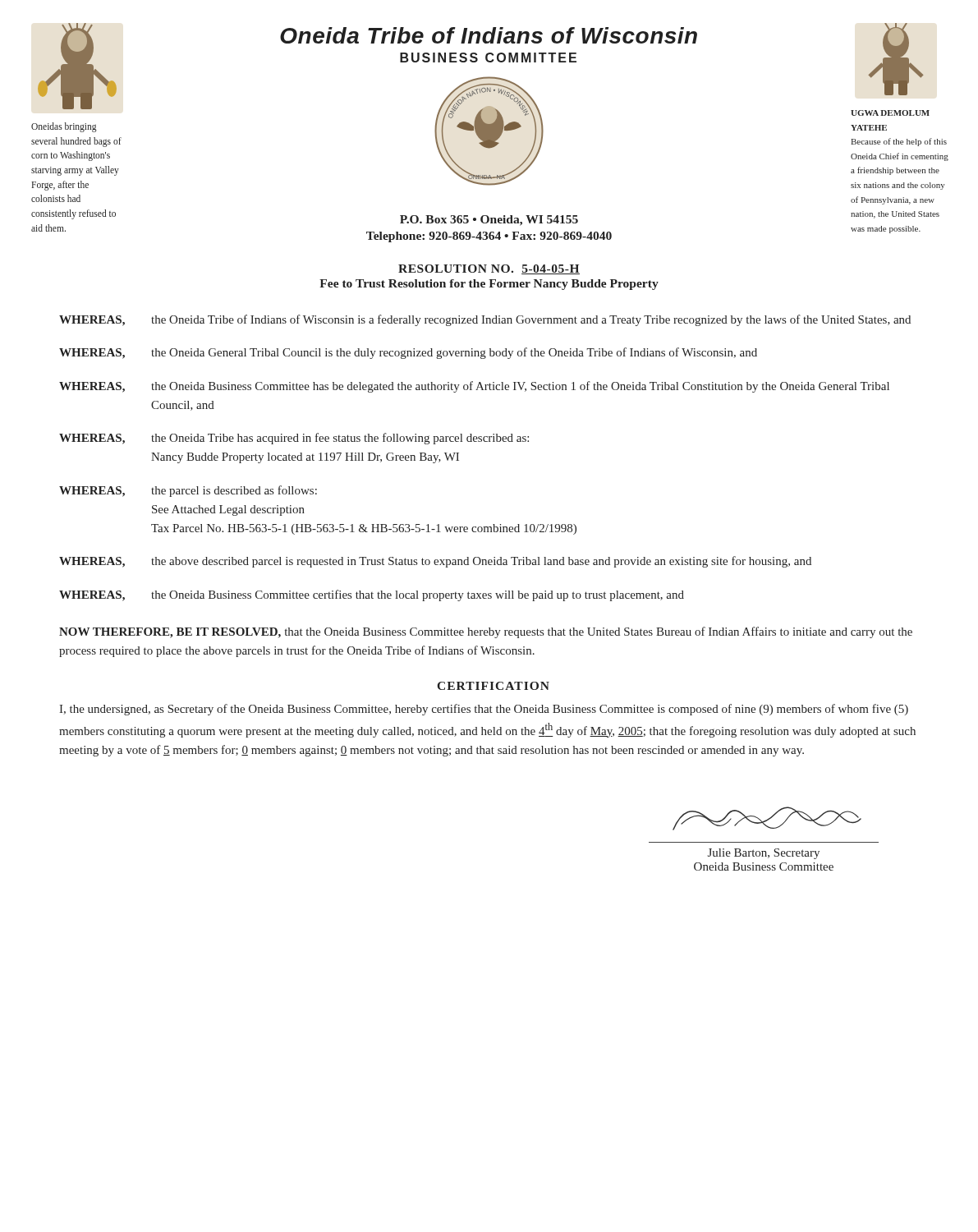
Task: Locate the element starting "WHEREAS, the above described parcel"
Action: pos(494,562)
